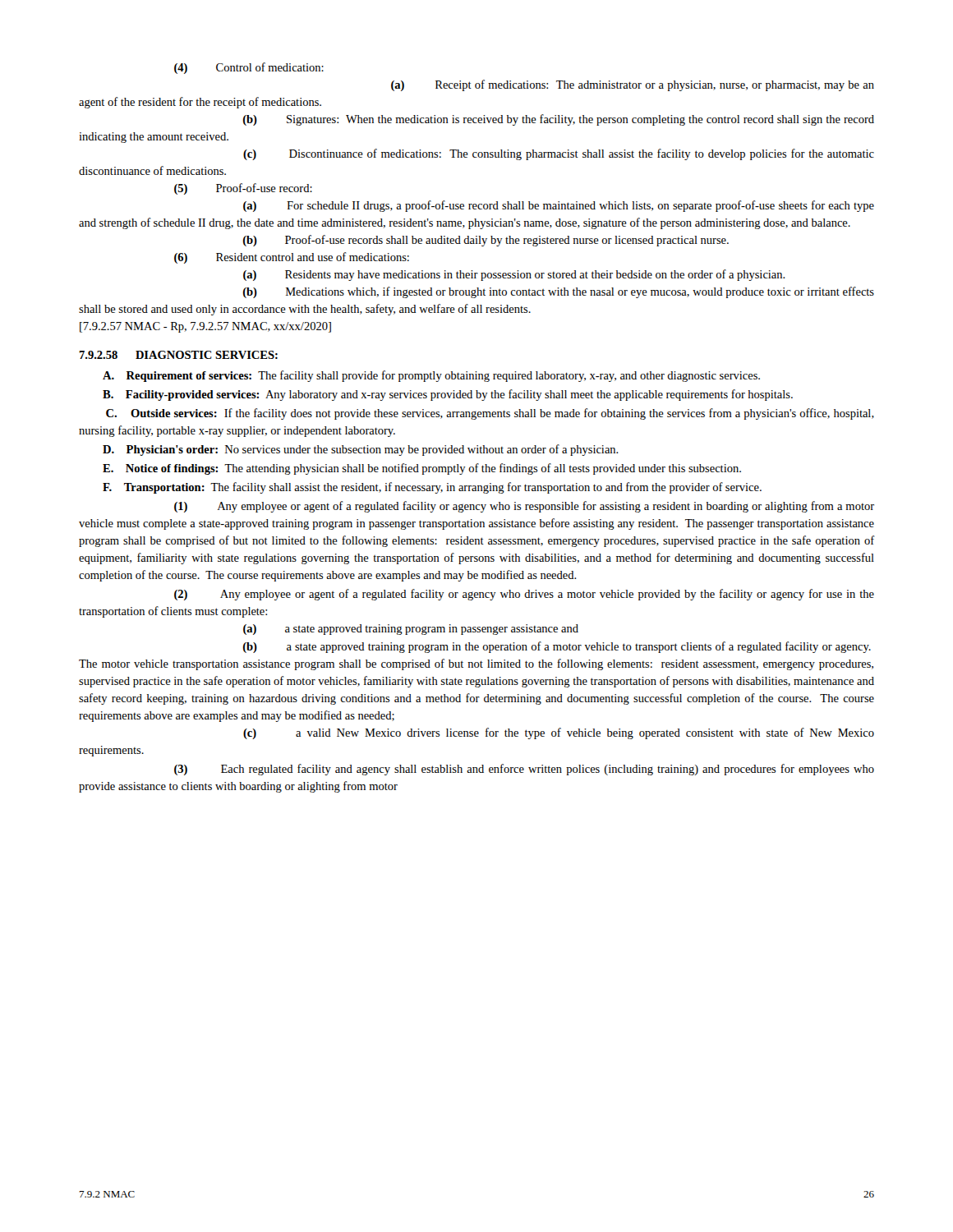Locate the block of text that opens with "(b) Signatures: When the medication is"
The image size is (953, 1232).
coord(476,127)
